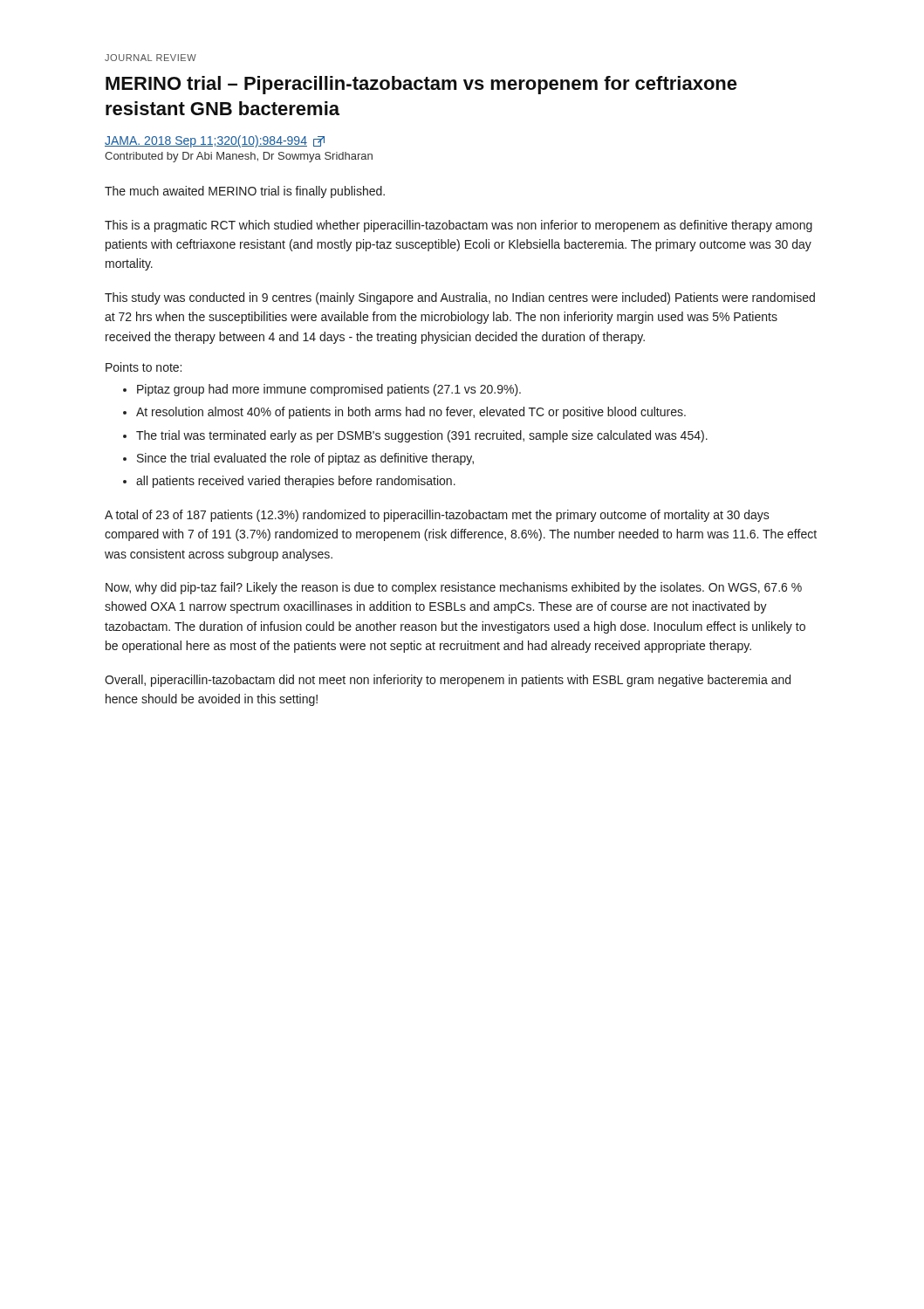
Task: Find the text block with the text "This is a"
Action: point(459,244)
